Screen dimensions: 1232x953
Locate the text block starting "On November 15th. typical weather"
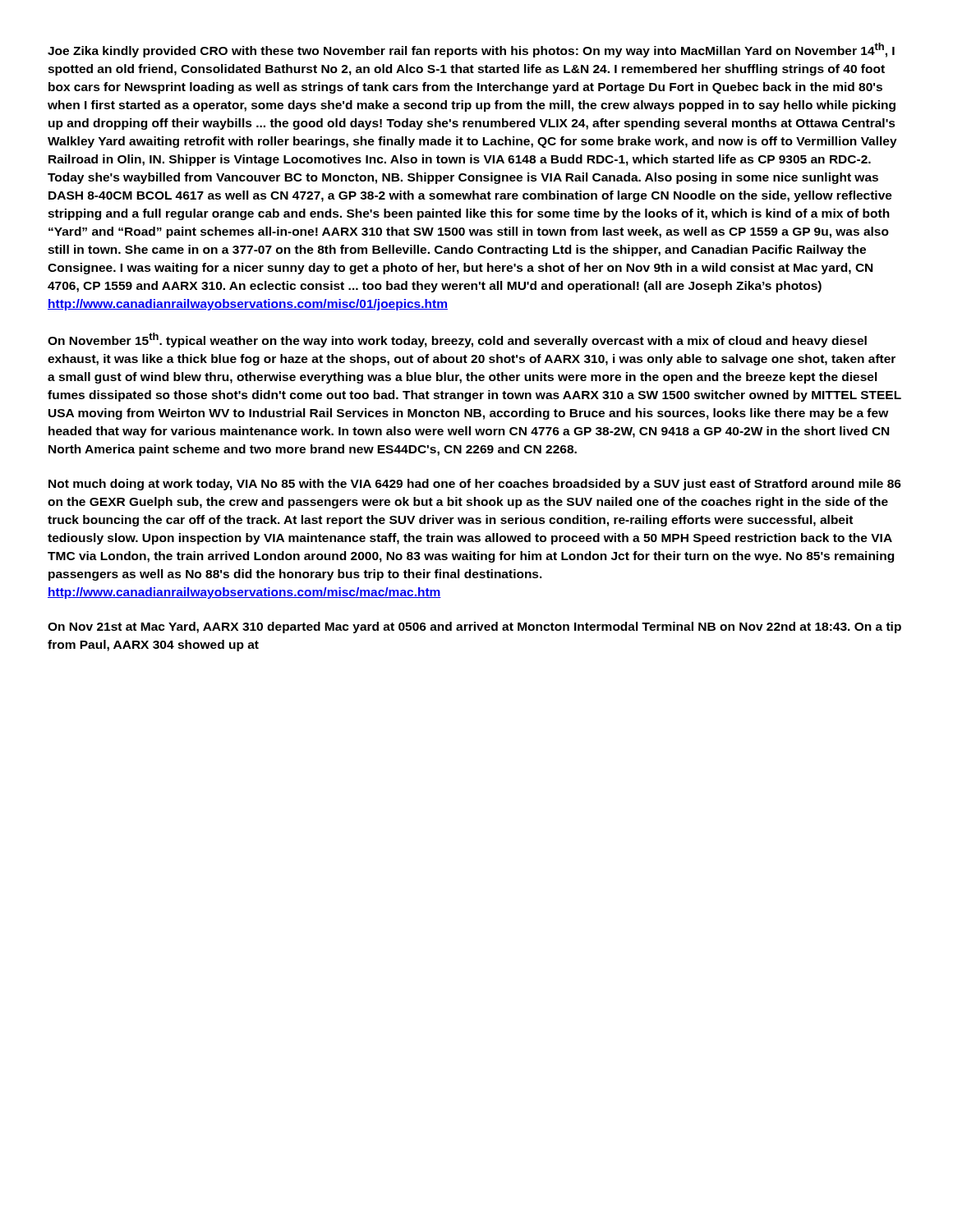[474, 393]
